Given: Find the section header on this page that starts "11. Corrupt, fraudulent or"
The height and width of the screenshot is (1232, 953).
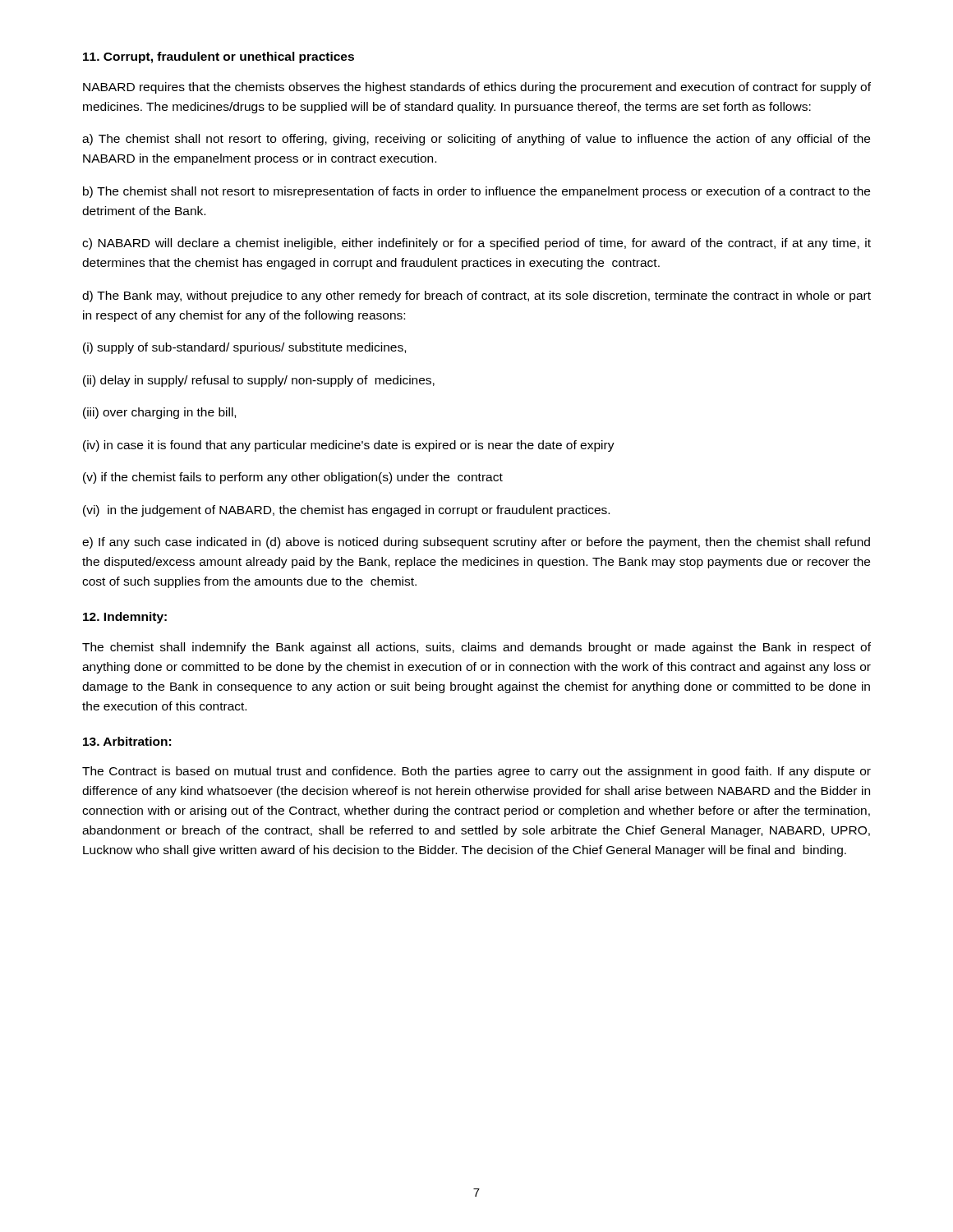Looking at the screenshot, I should (x=219, y=57).
